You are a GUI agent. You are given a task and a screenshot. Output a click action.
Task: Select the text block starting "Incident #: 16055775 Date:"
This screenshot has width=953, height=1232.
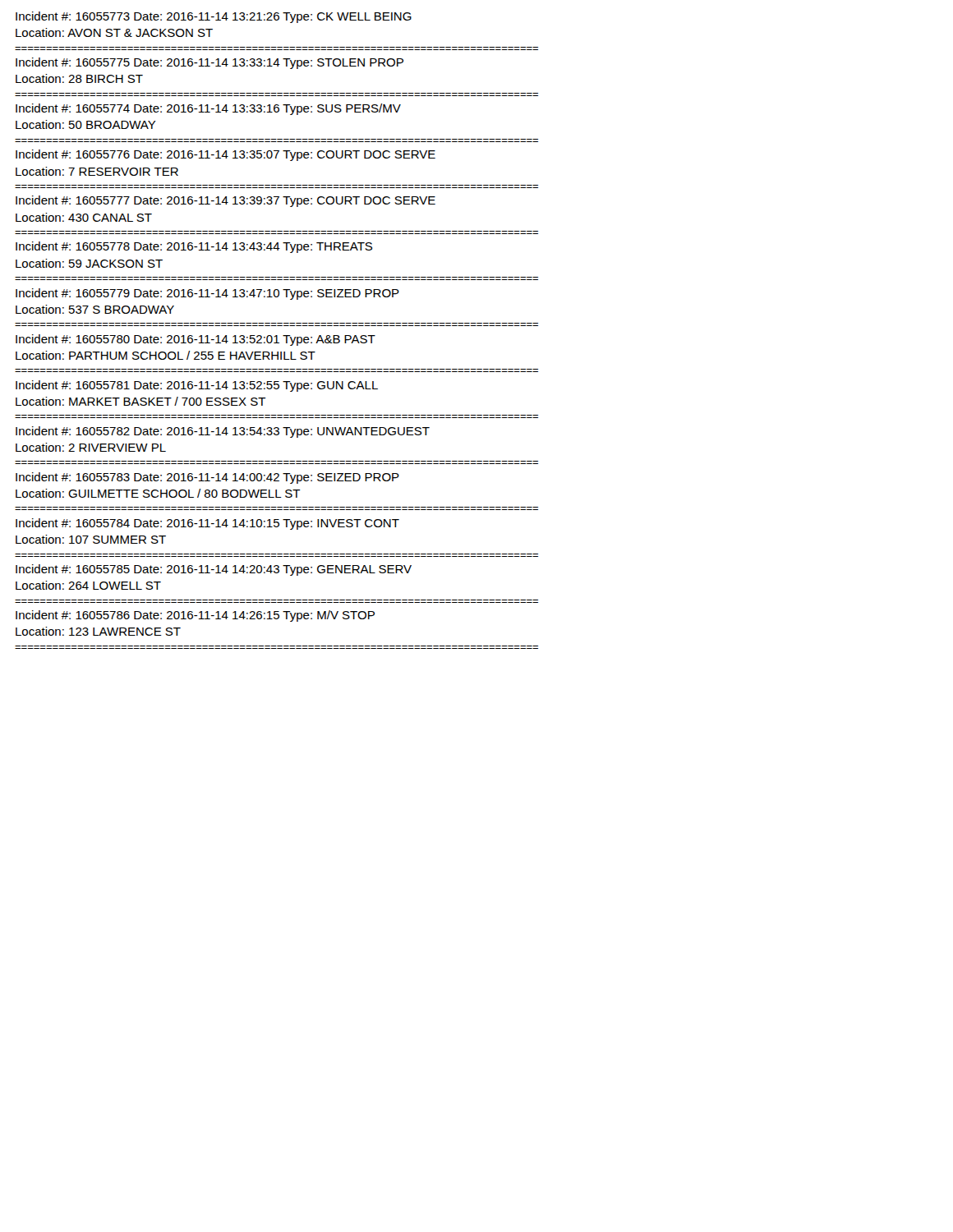(x=209, y=63)
